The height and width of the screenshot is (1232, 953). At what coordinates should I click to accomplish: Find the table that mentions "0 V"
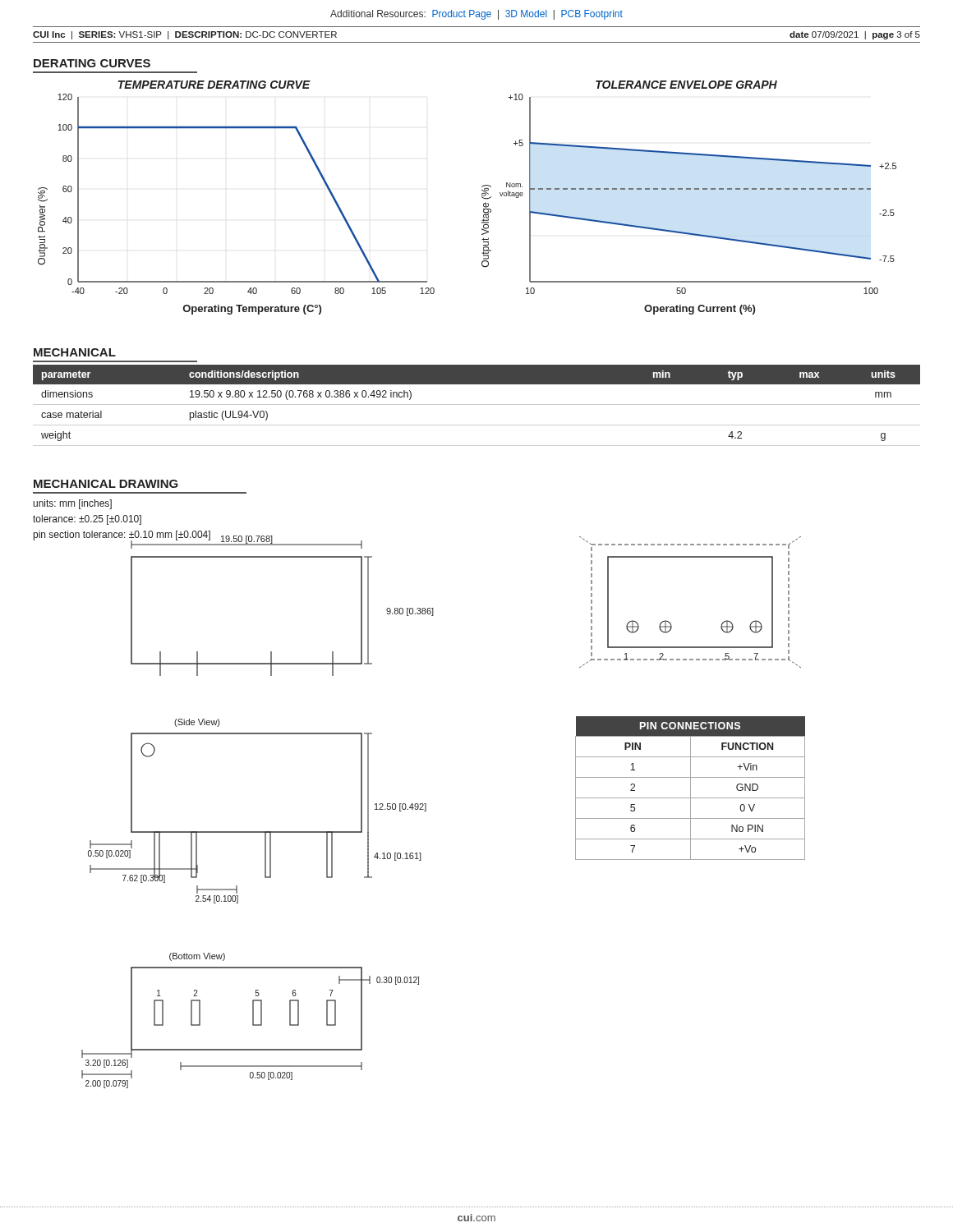(690, 788)
